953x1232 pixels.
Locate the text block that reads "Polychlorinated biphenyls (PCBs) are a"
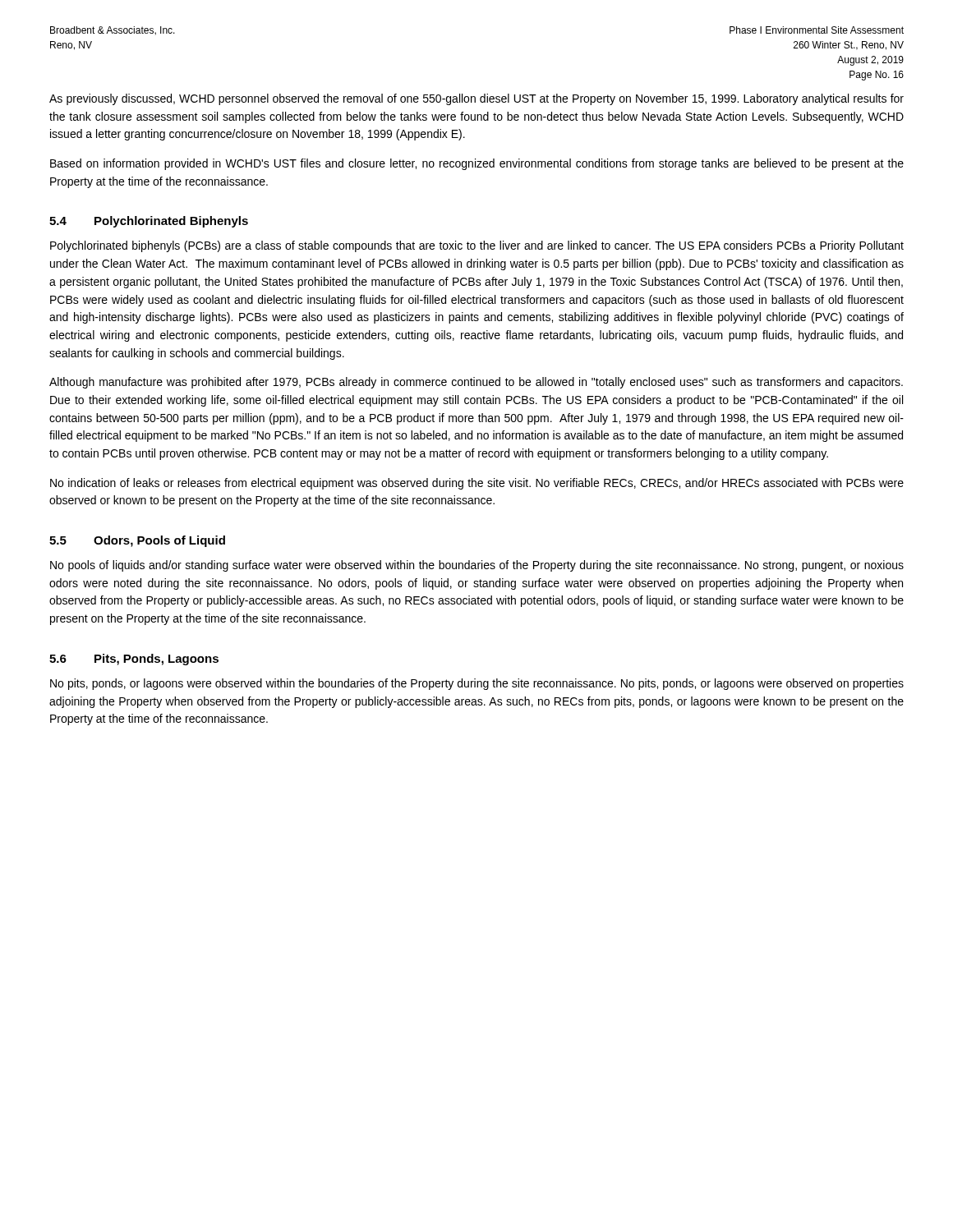(x=476, y=299)
